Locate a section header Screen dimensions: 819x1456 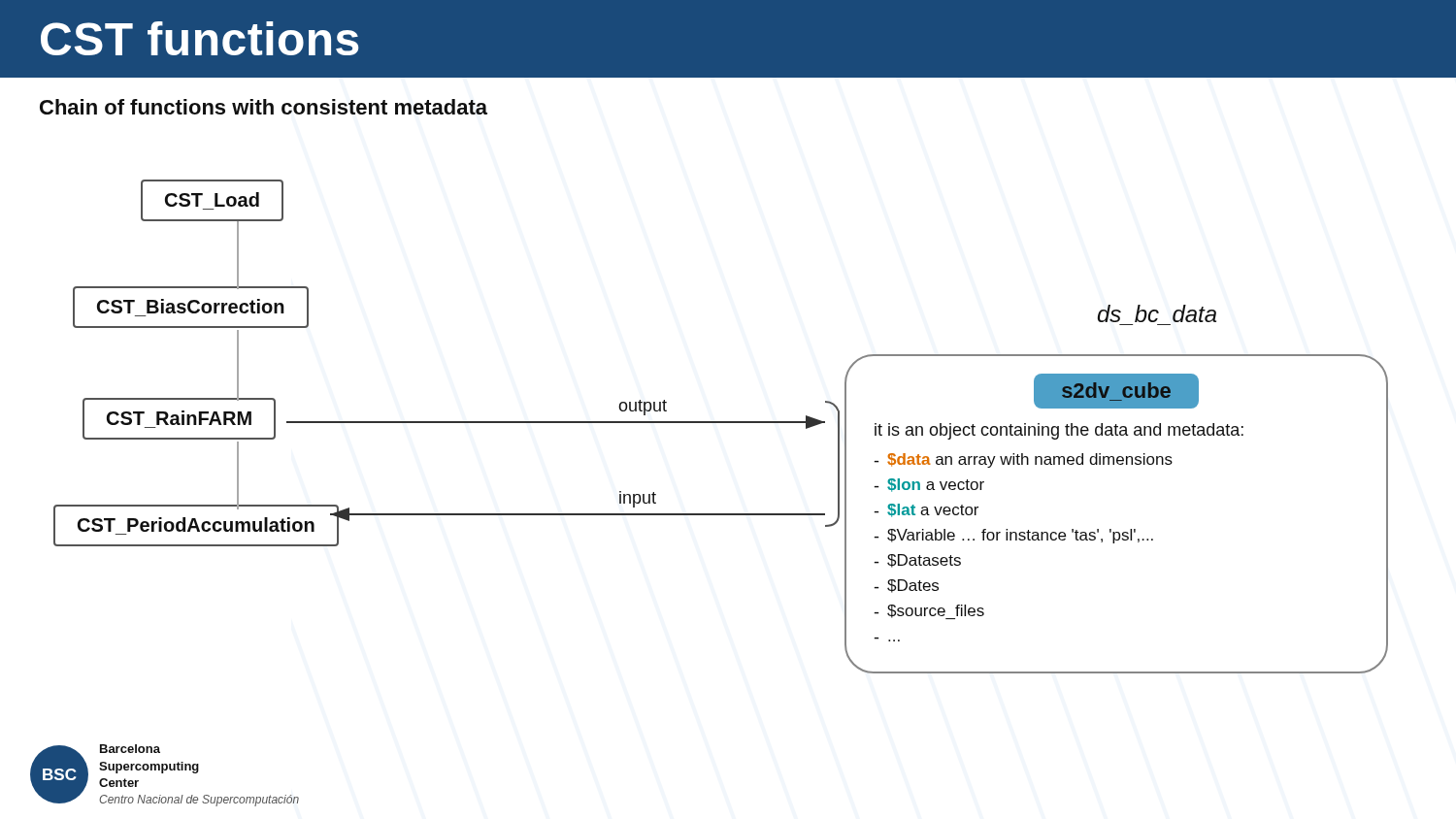pyautogui.click(x=263, y=107)
